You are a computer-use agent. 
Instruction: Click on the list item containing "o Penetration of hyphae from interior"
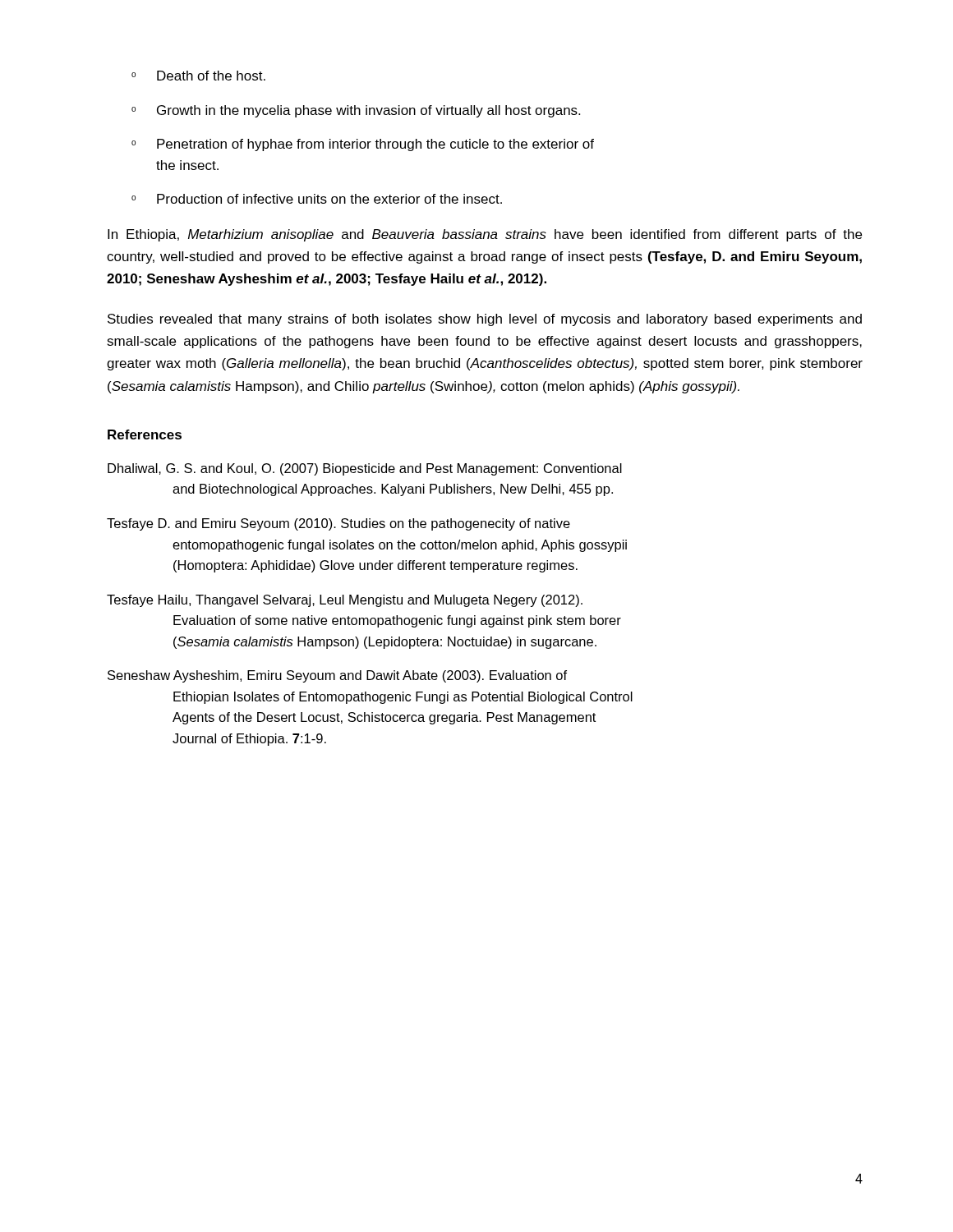pos(363,155)
